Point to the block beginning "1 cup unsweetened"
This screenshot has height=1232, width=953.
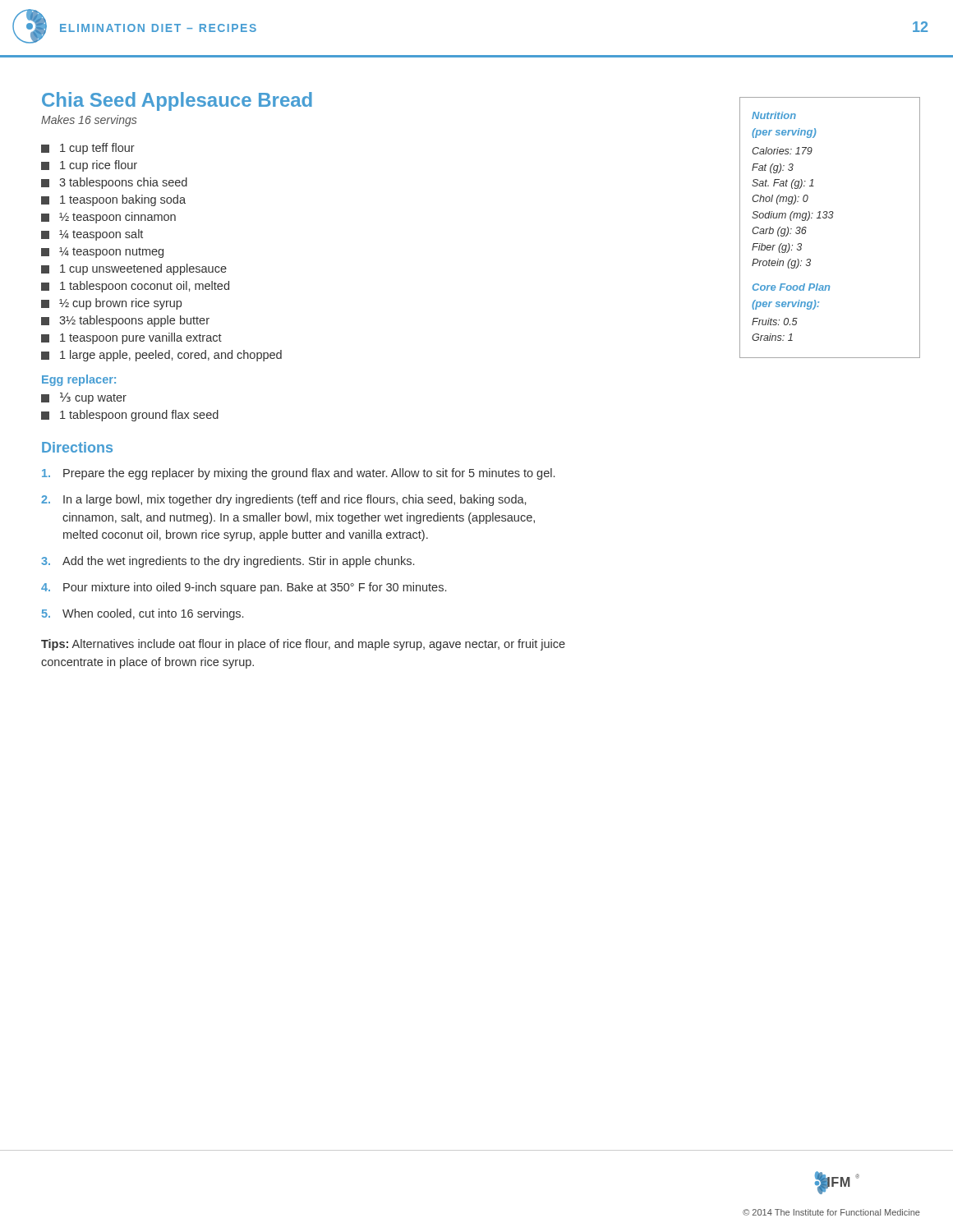pyautogui.click(x=143, y=269)
